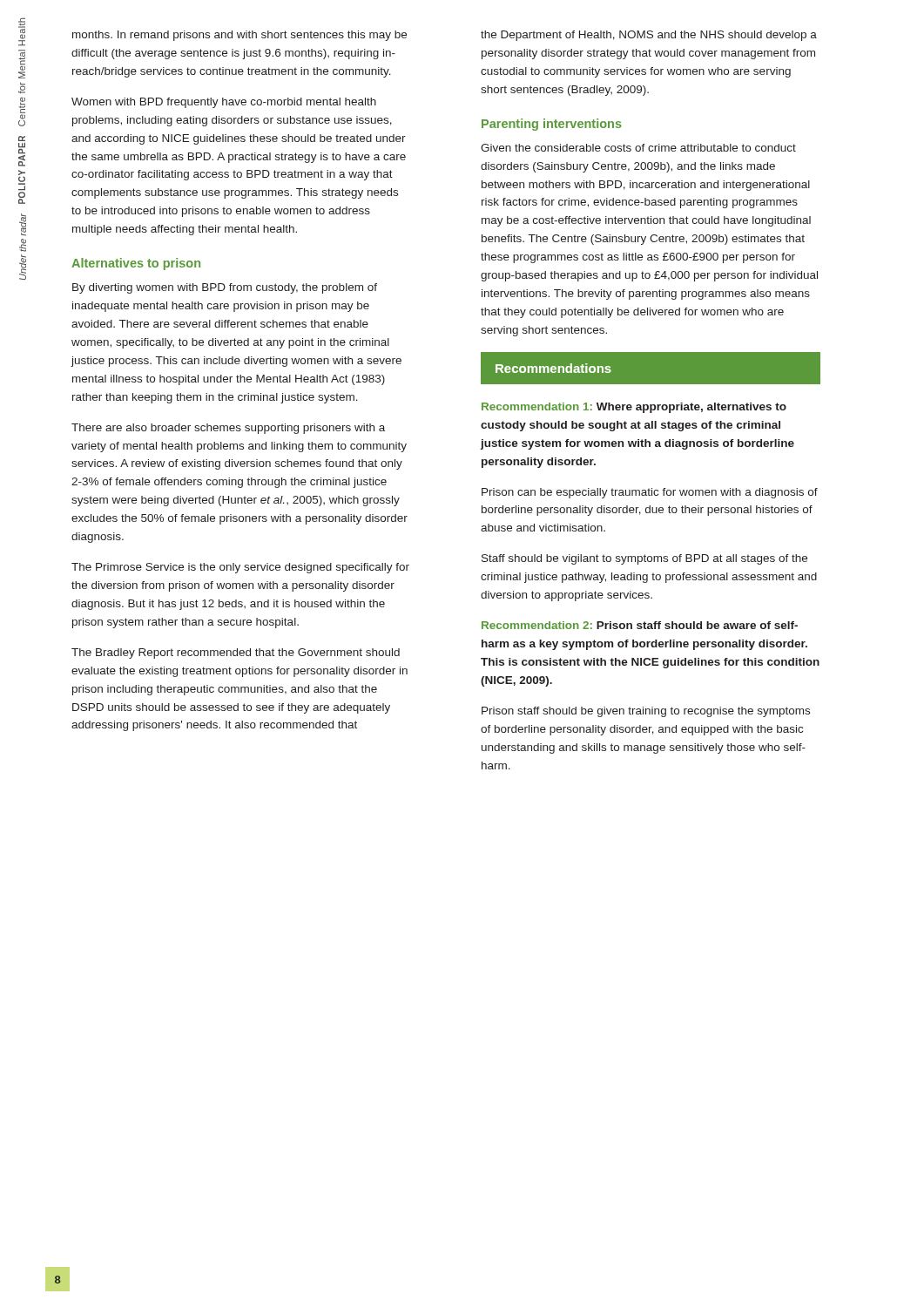Locate the block of text that opens with "Women with BPD frequently have co-morbid mental health"
924x1307 pixels.
pos(239,165)
